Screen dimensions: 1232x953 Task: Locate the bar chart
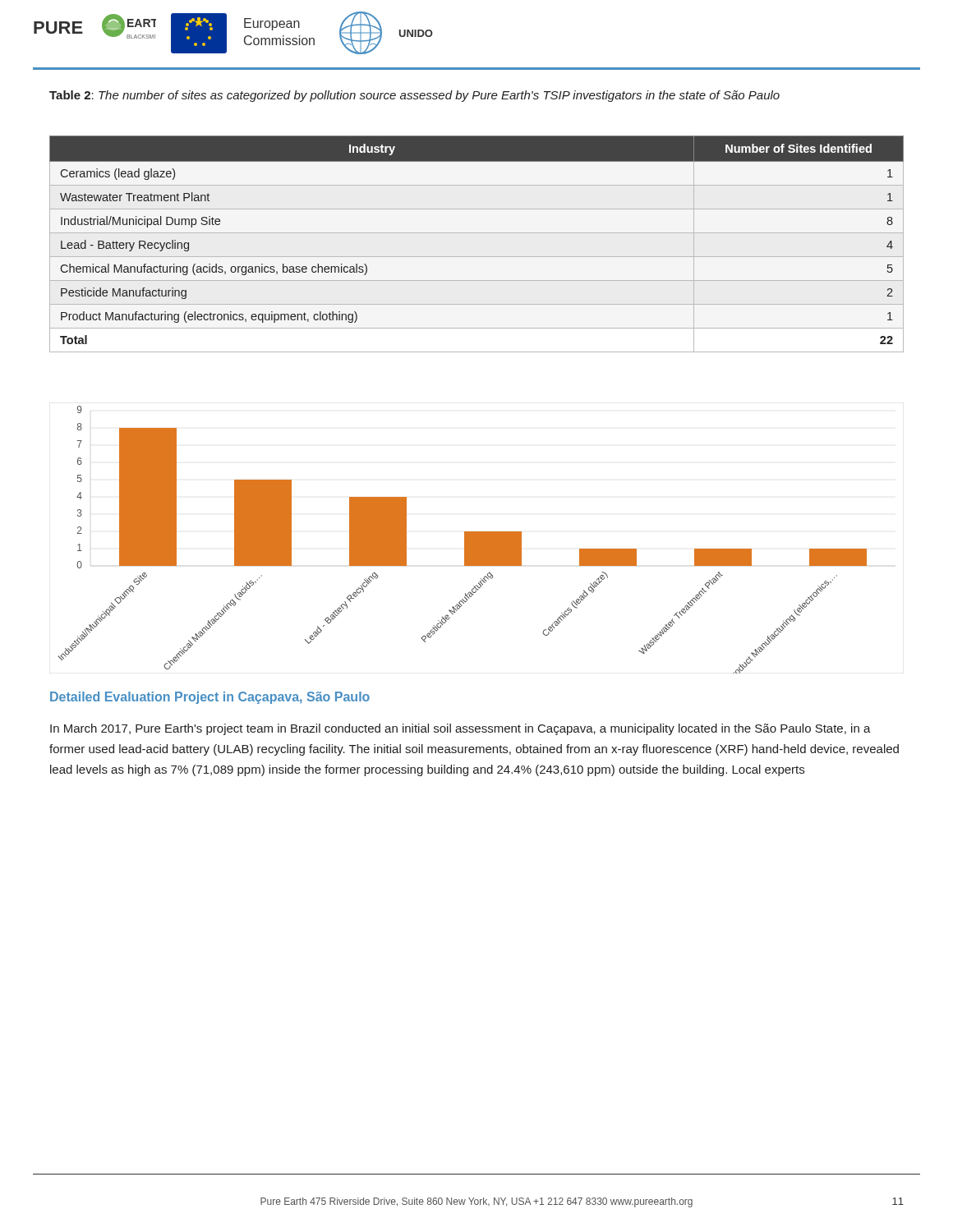[476, 538]
